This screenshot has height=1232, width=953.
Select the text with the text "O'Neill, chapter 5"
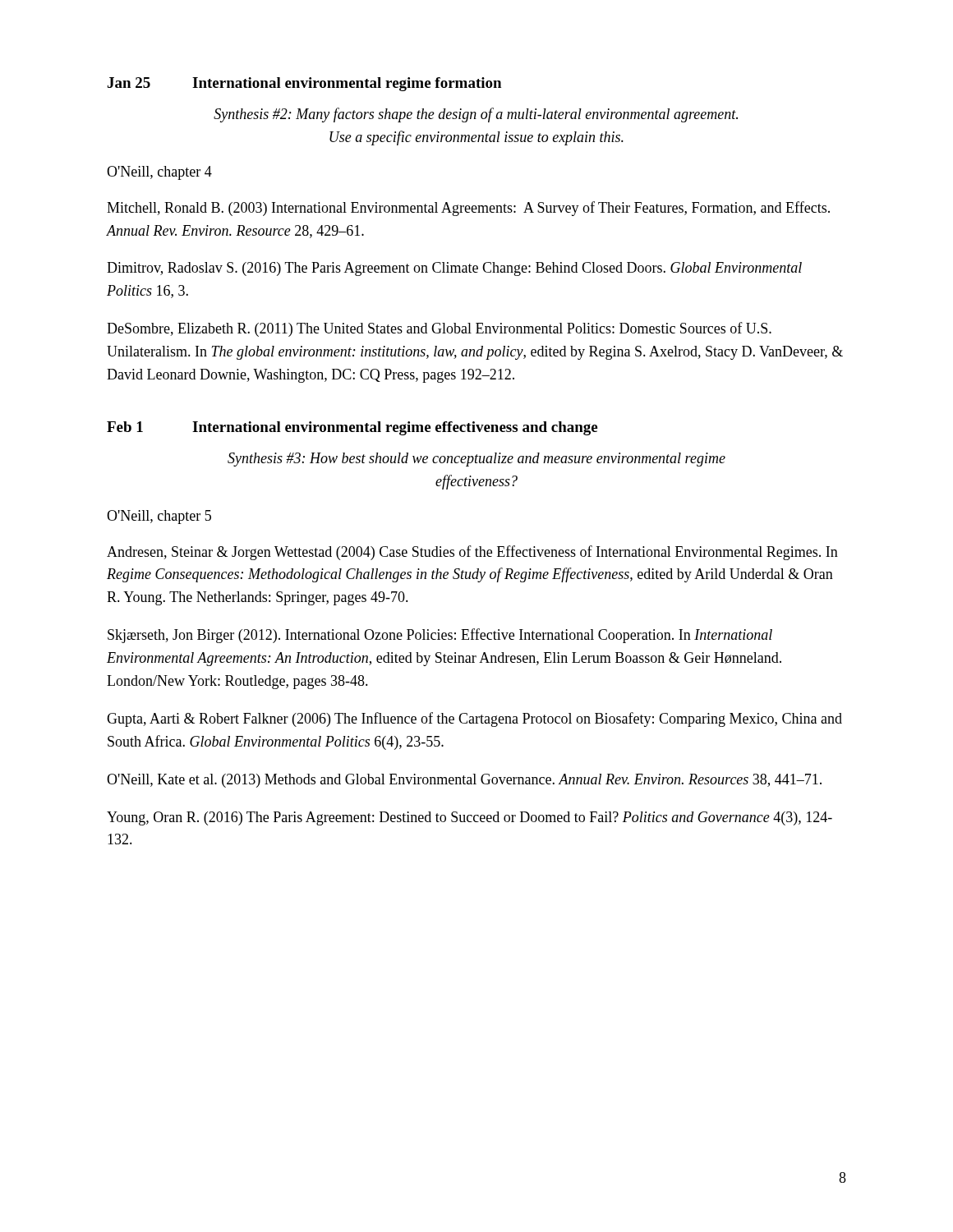coord(159,516)
